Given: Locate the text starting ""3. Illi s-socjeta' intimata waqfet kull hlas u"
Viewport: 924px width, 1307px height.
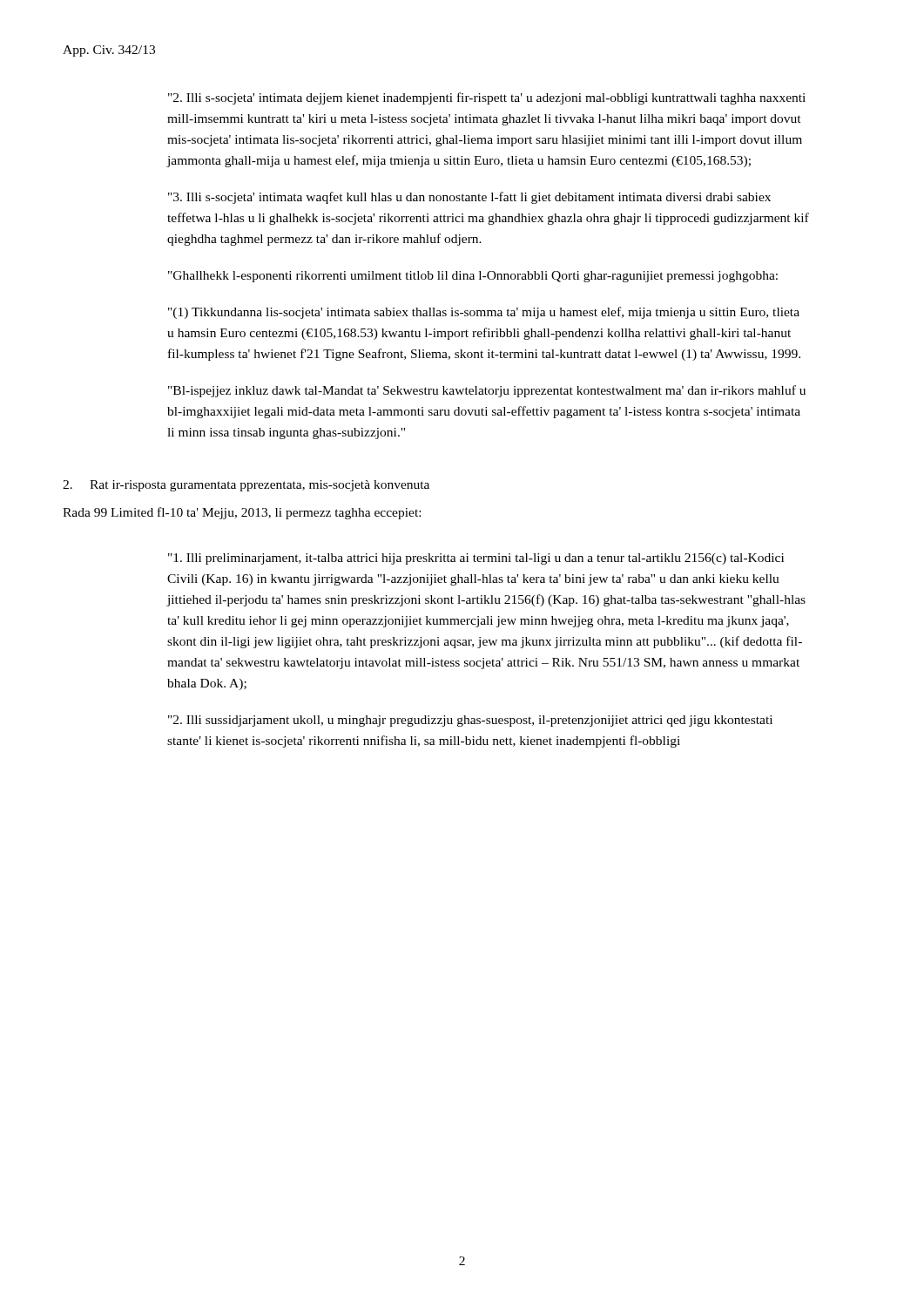Looking at the screenshot, I should (488, 217).
